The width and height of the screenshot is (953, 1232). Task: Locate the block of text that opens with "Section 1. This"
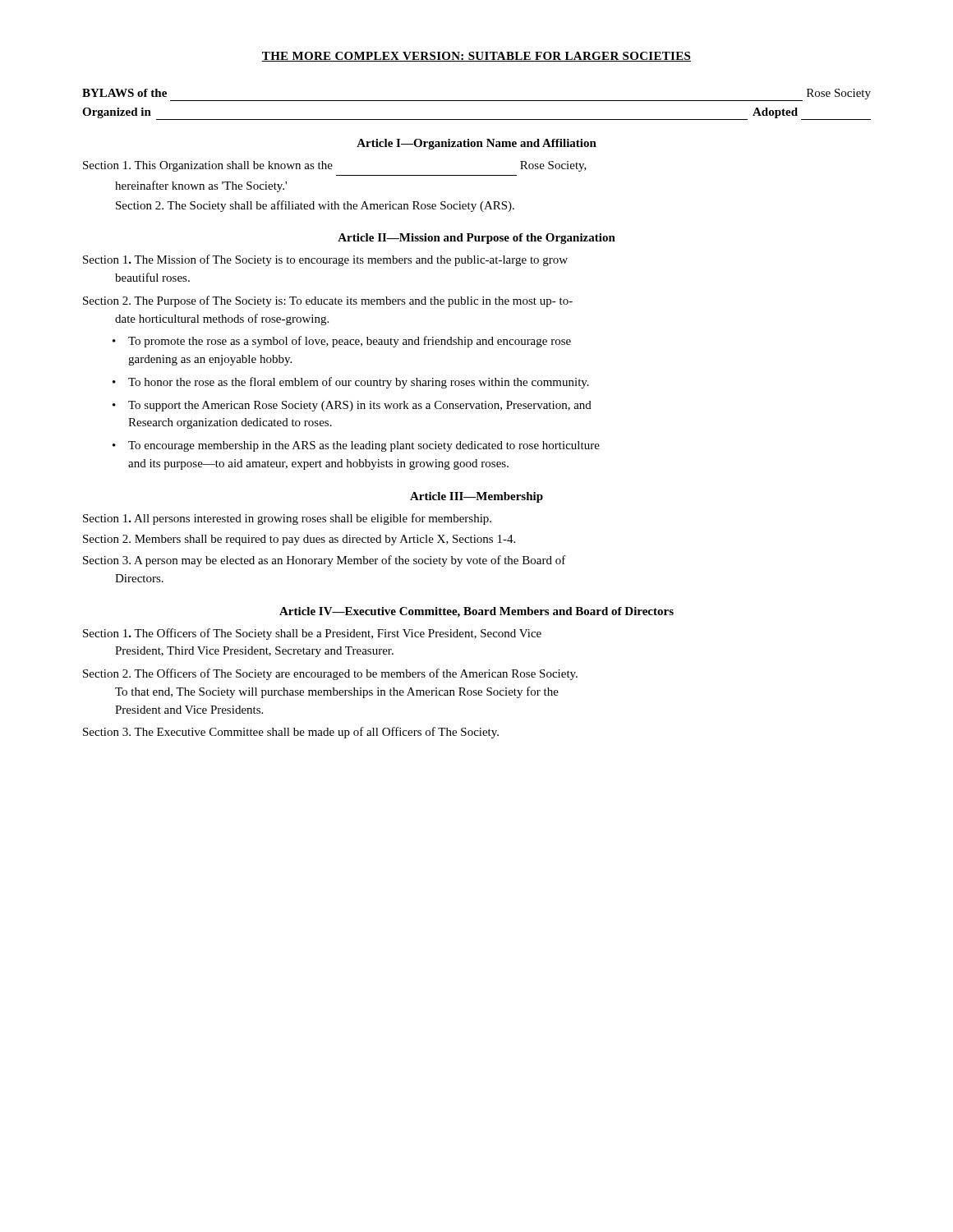pos(335,166)
